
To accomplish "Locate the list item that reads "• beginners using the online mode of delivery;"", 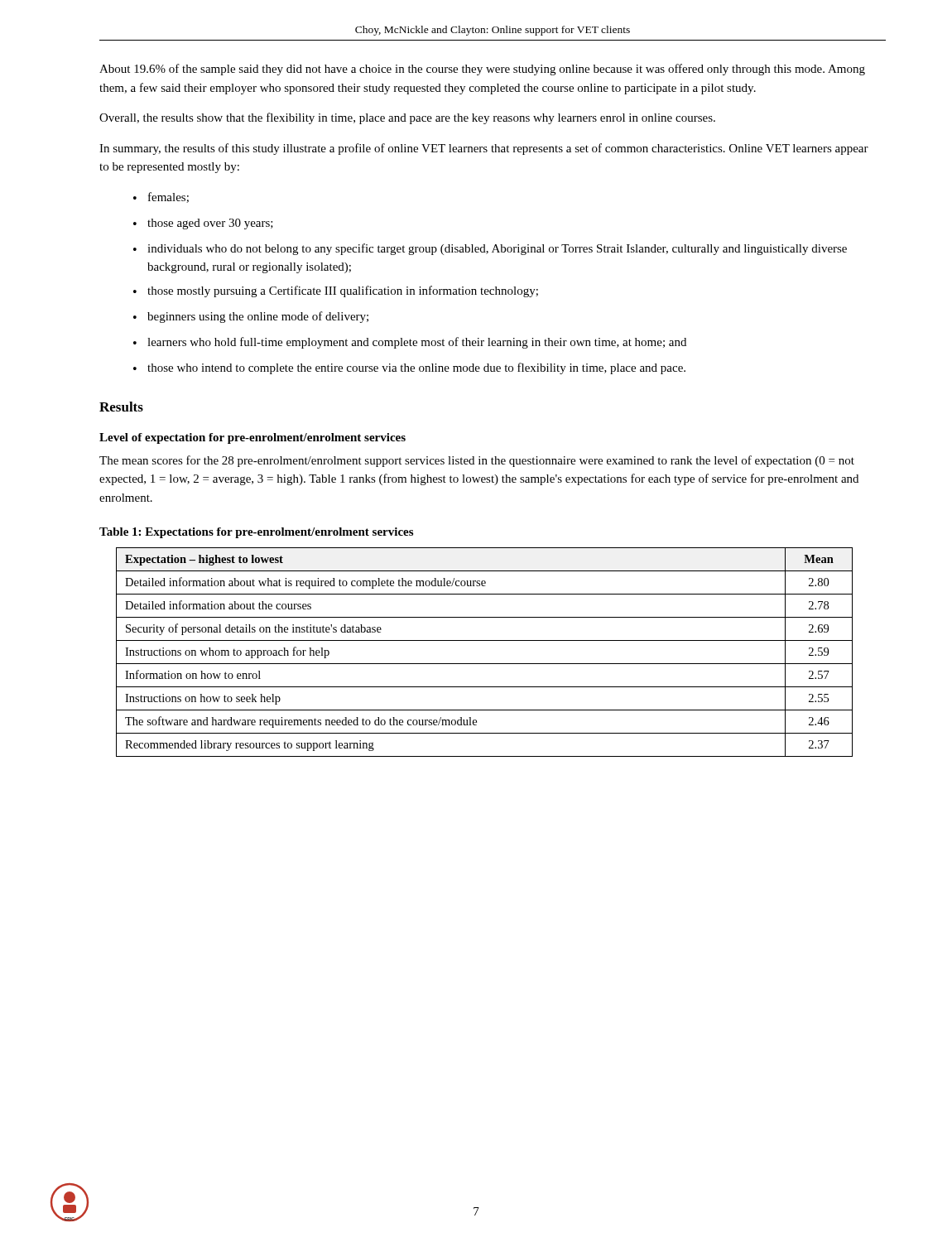I will click(x=251, y=317).
